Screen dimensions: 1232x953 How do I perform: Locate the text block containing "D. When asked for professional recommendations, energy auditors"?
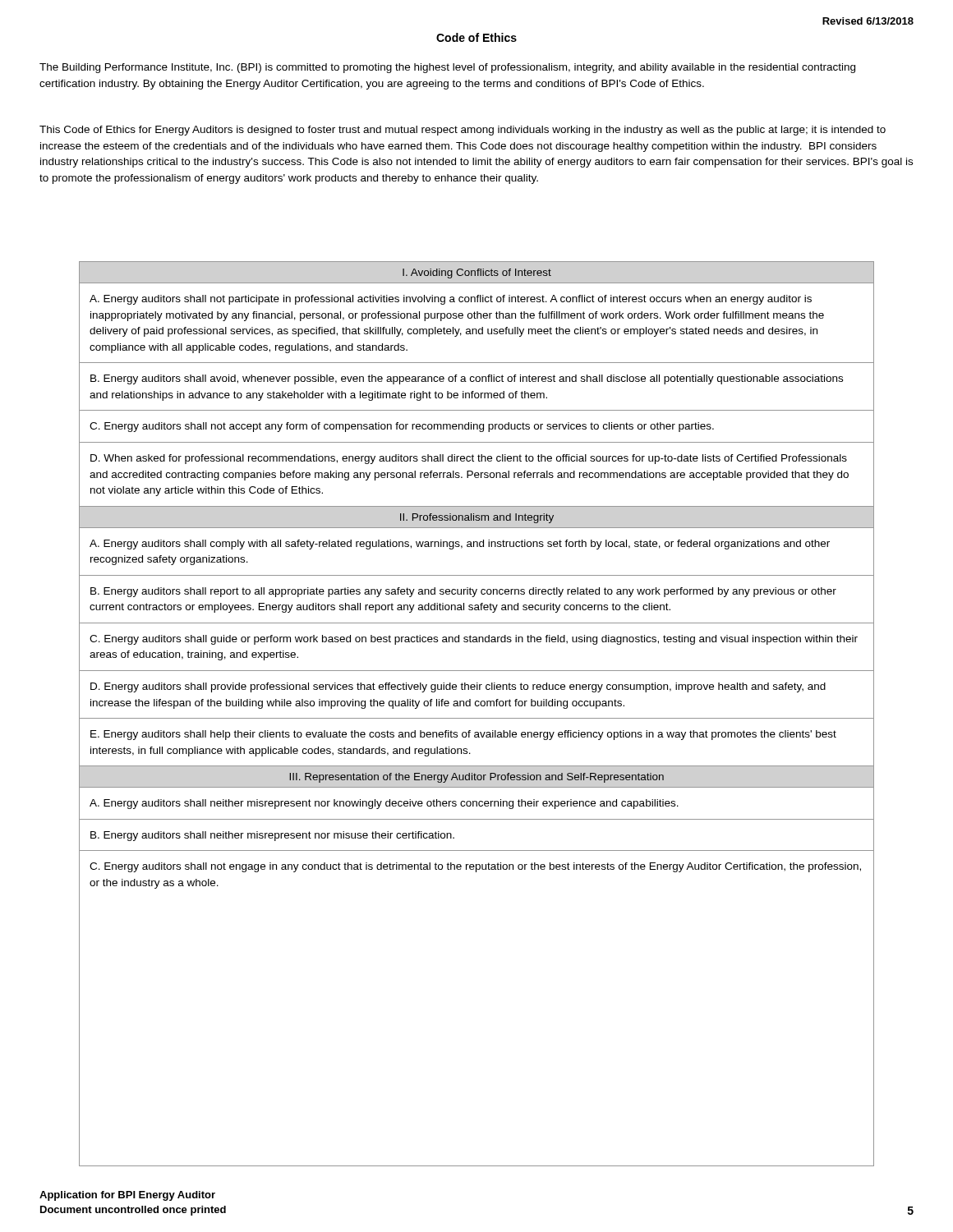(469, 474)
